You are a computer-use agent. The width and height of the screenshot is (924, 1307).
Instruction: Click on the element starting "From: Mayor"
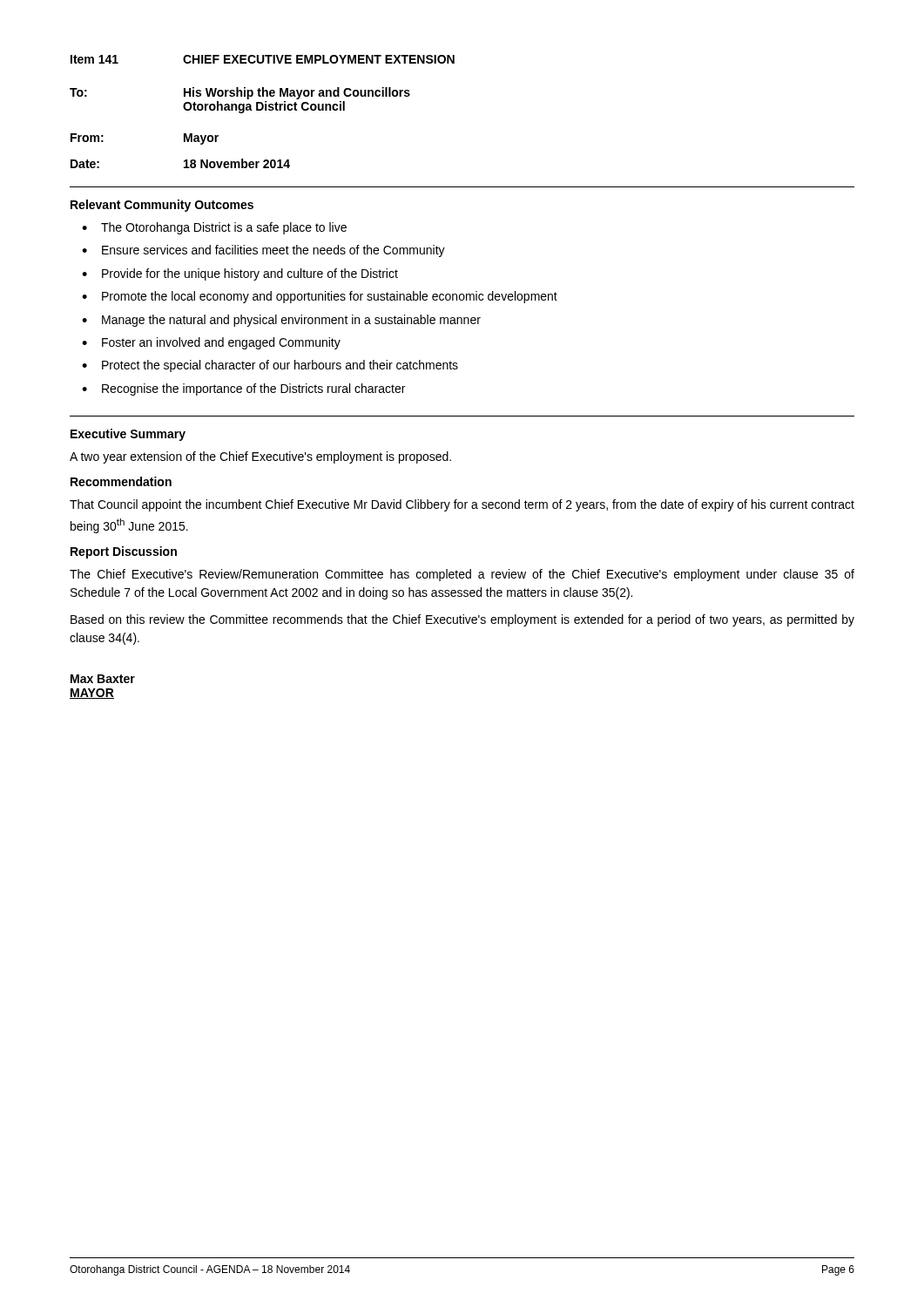point(83,139)
